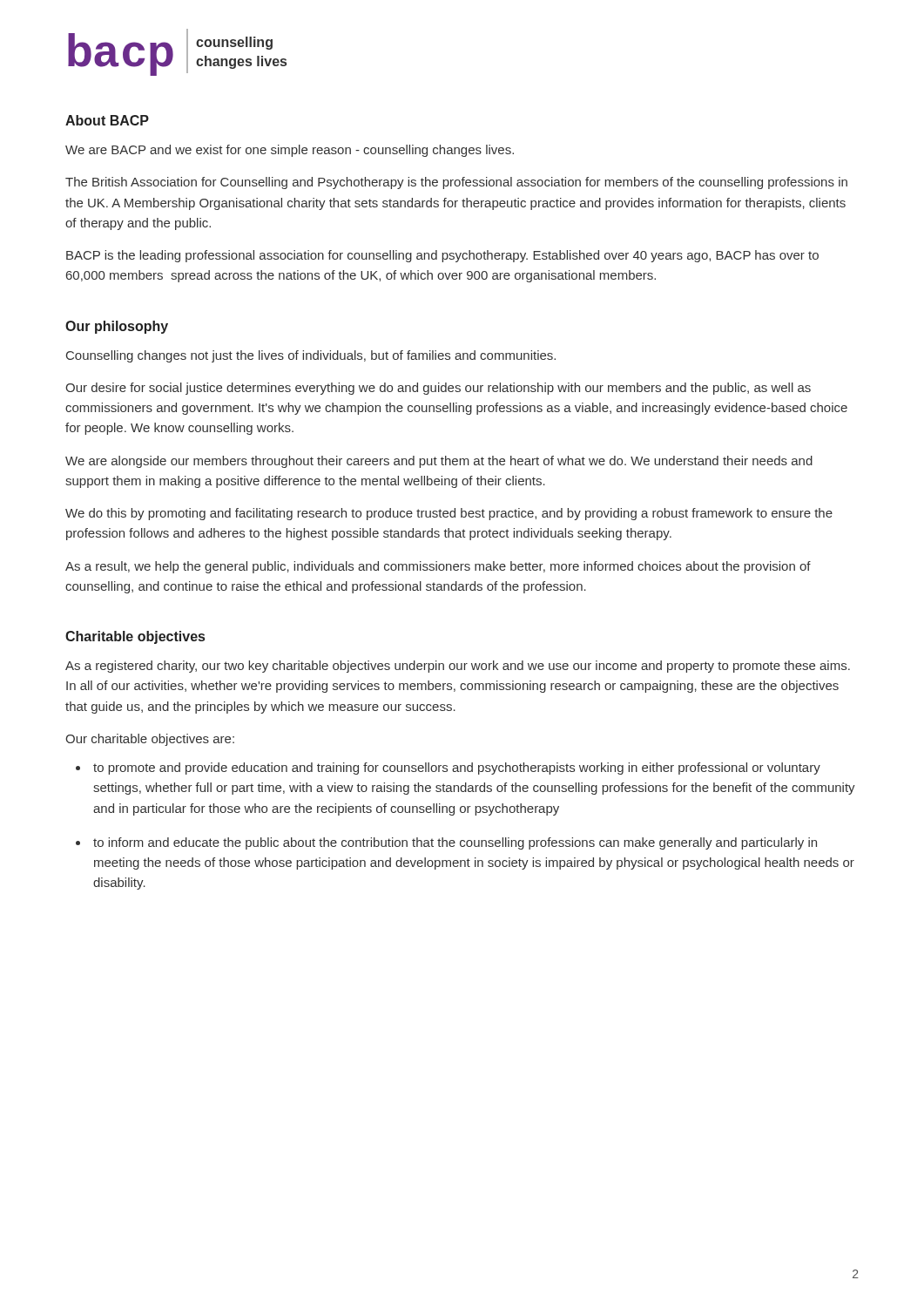Select the passage starting "As a registered charity, our two key"

pyautogui.click(x=458, y=686)
